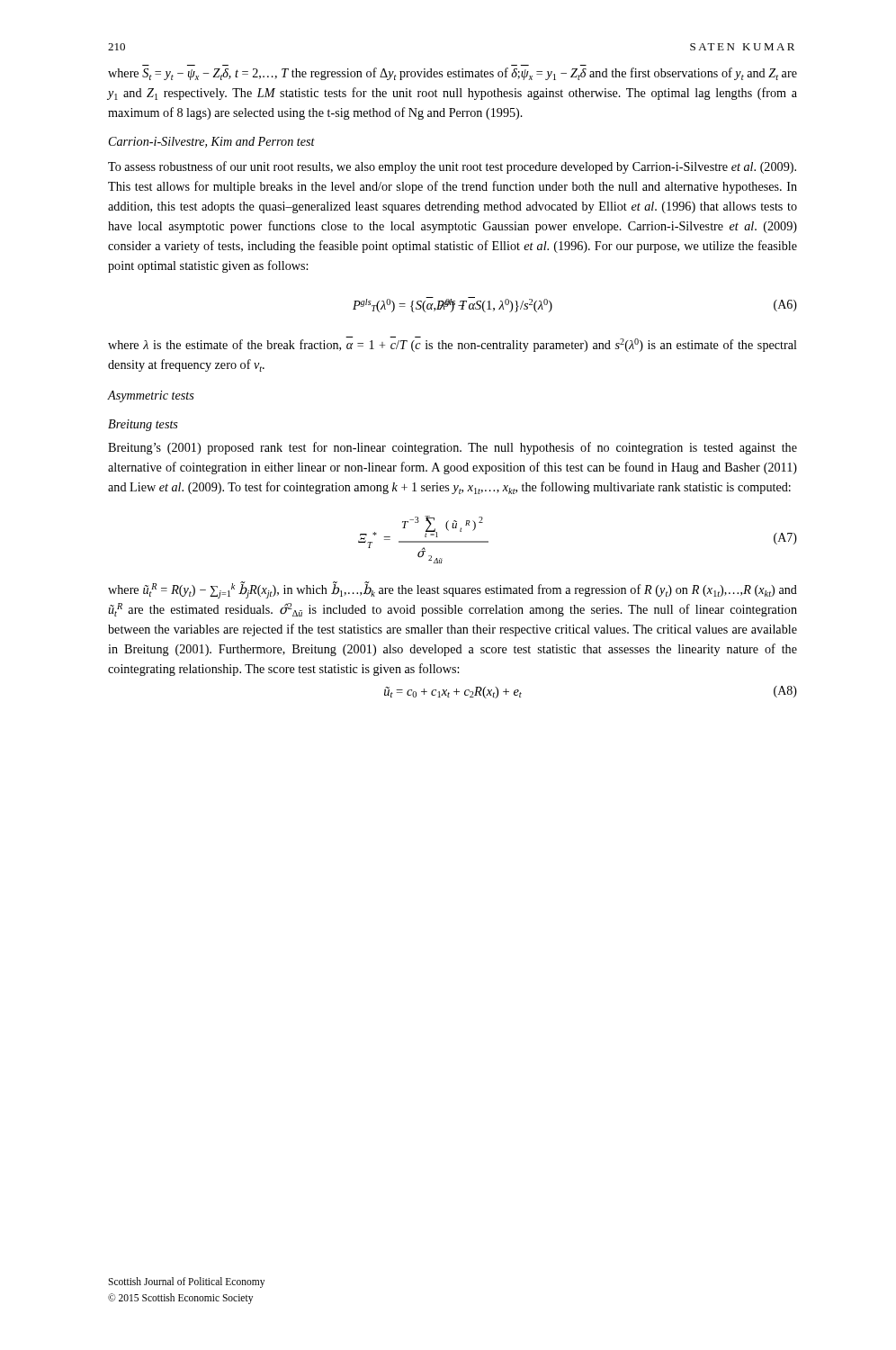Point to the element starting "Carrion-i-Silvestre, Kim and"
The image size is (896, 1350).
tap(212, 142)
